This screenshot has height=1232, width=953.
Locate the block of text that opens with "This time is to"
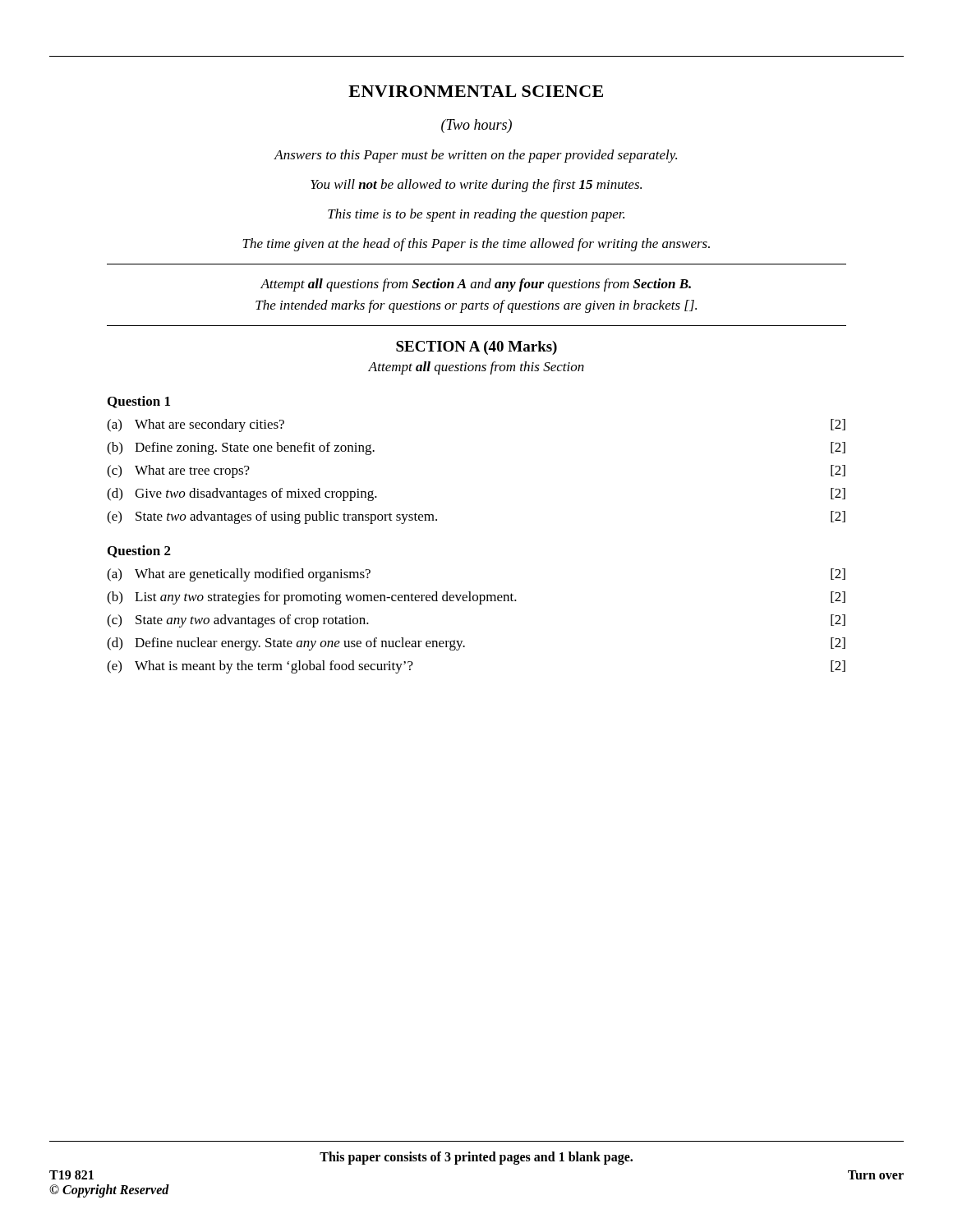point(476,214)
